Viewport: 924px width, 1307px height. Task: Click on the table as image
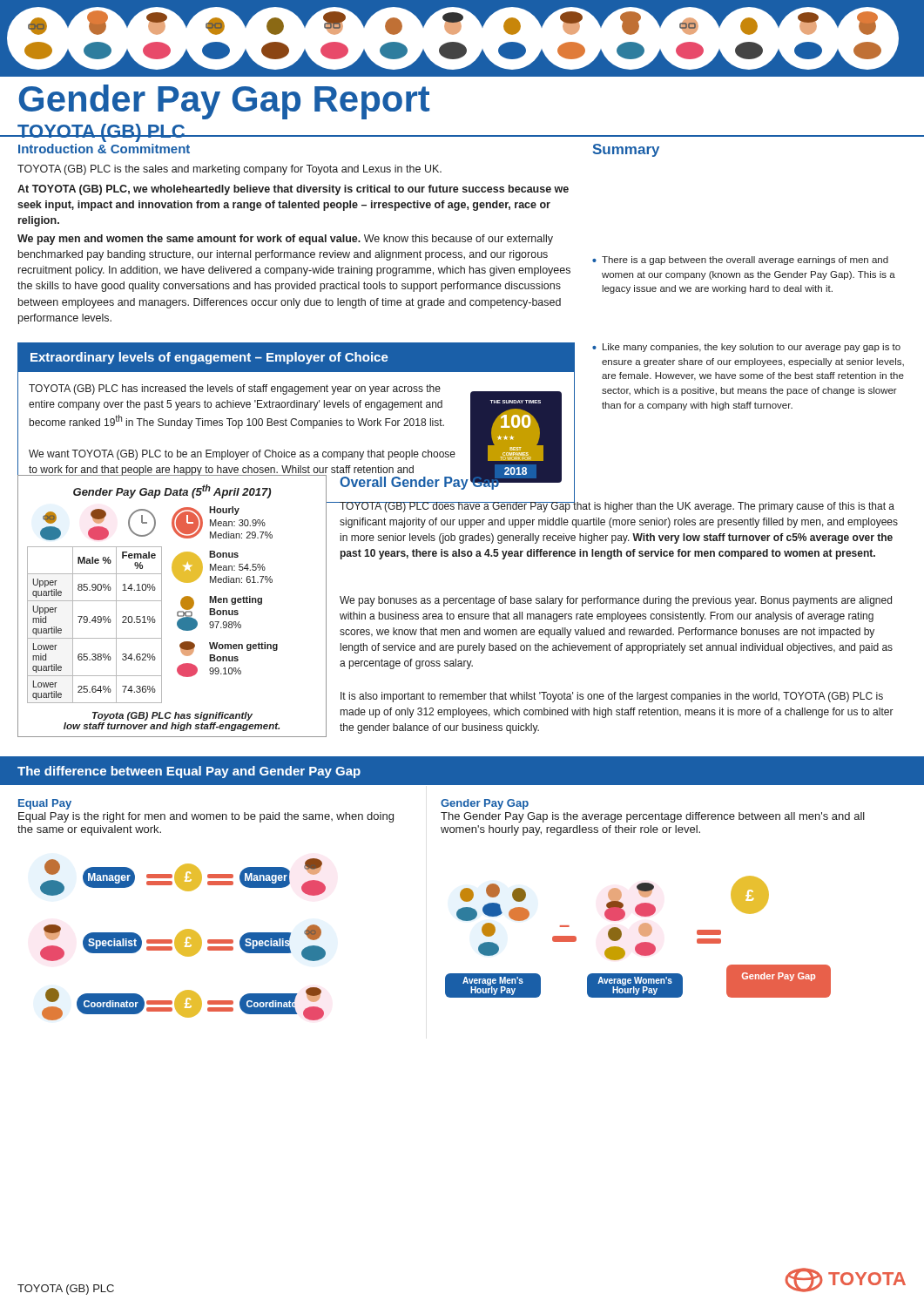(x=172, y=606)
